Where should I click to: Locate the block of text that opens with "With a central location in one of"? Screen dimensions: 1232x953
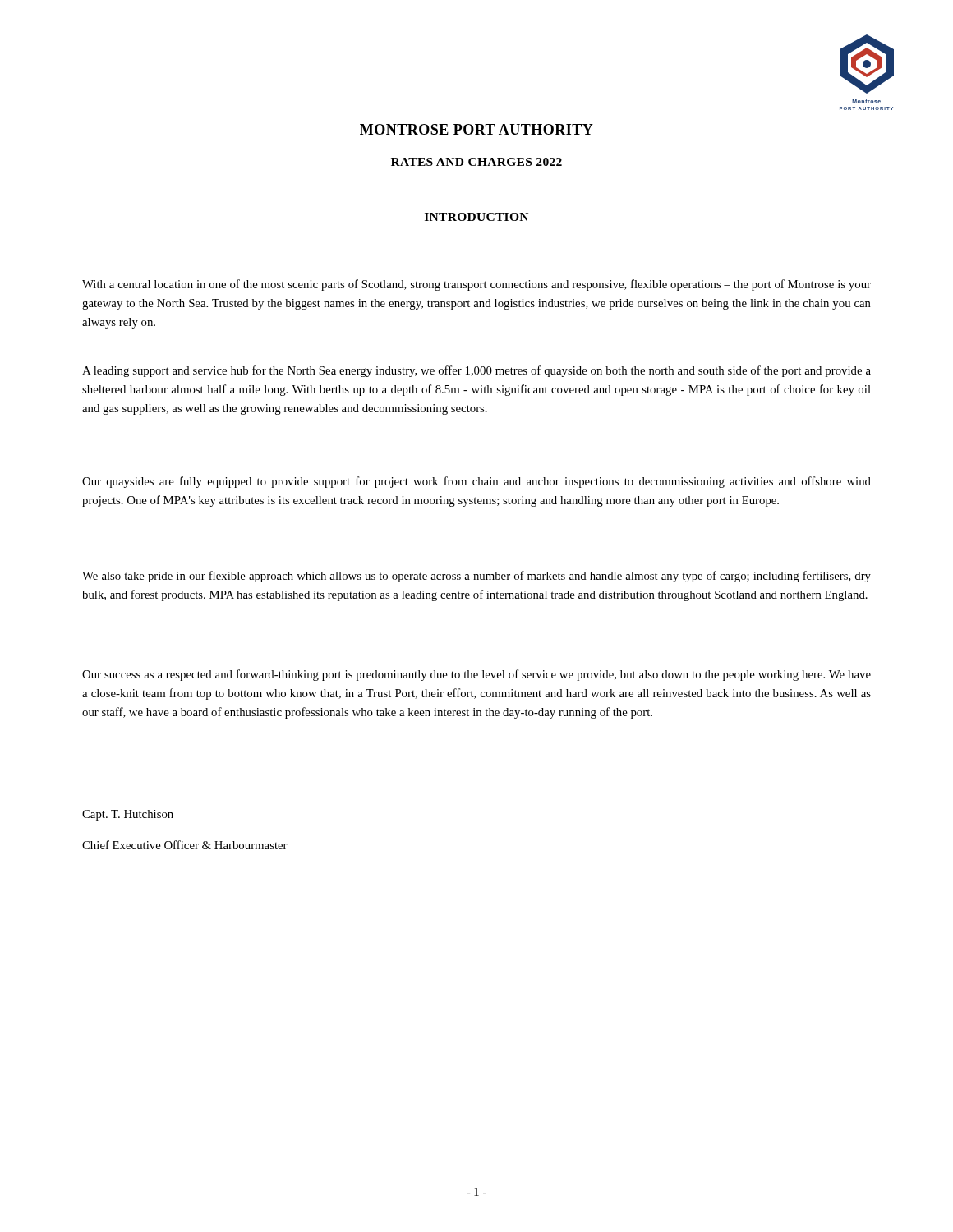point(476,303)
